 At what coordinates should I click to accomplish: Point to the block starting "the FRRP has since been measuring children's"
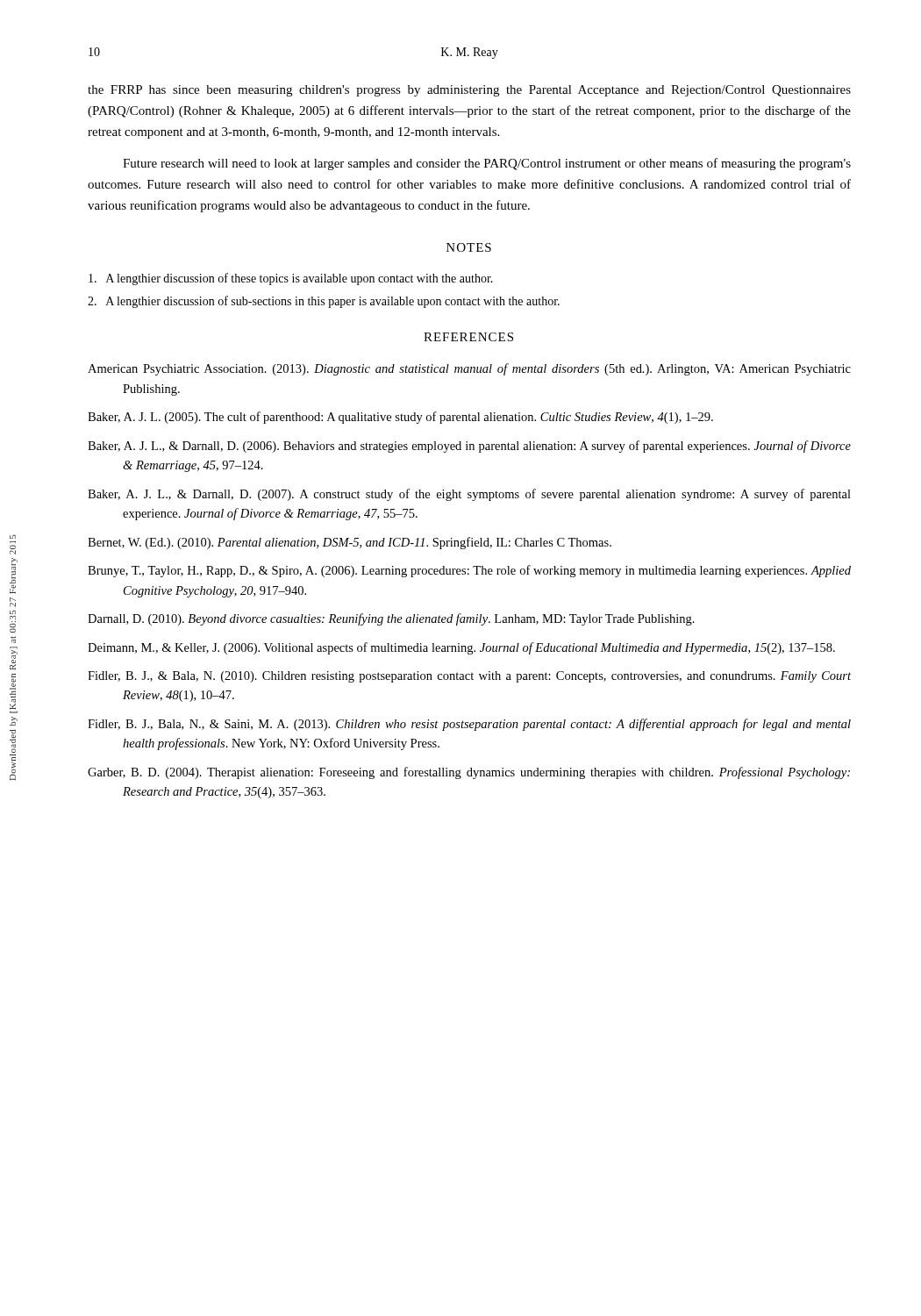click(469, 111)
